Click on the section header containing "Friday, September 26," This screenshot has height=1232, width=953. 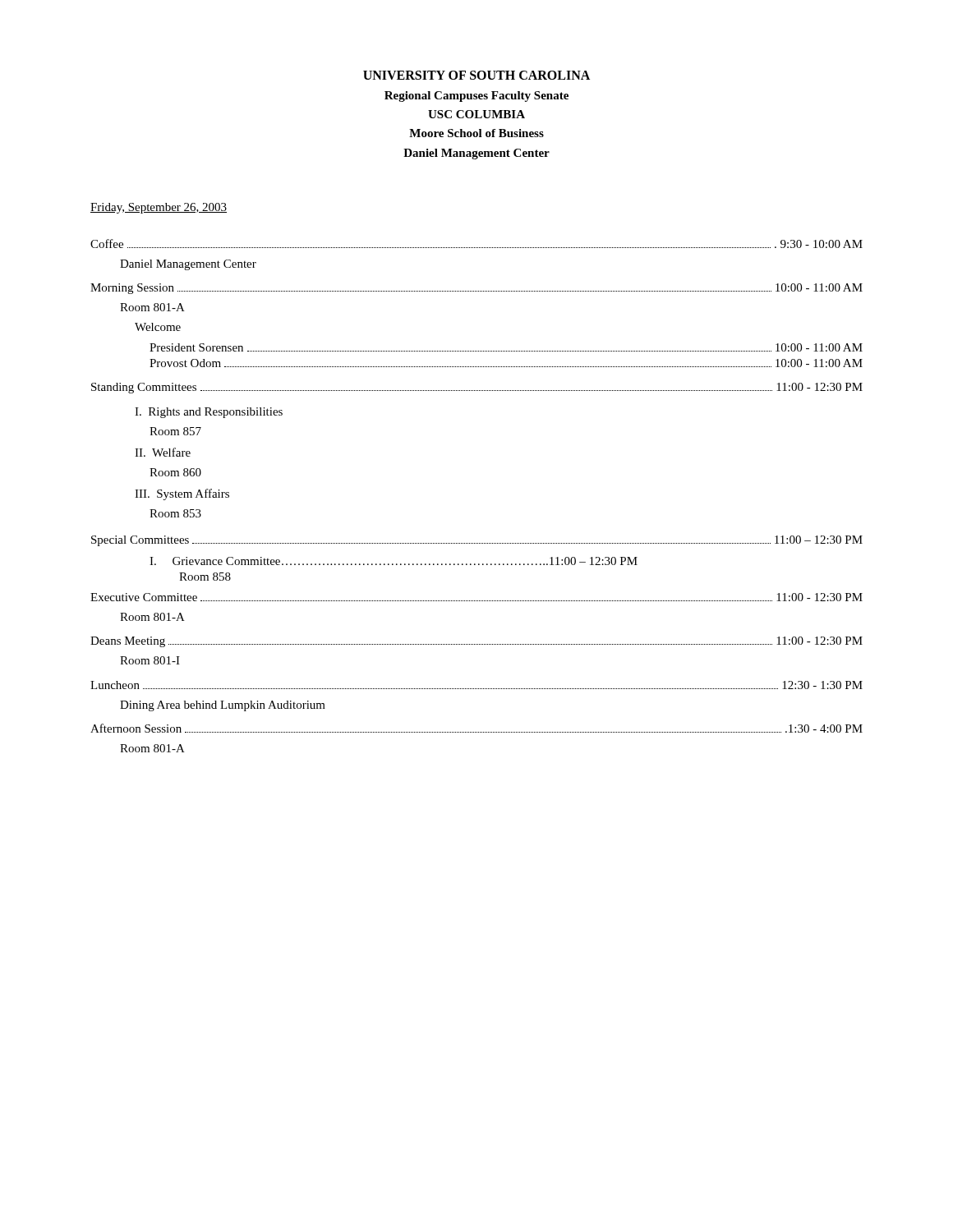pos(159,207)
